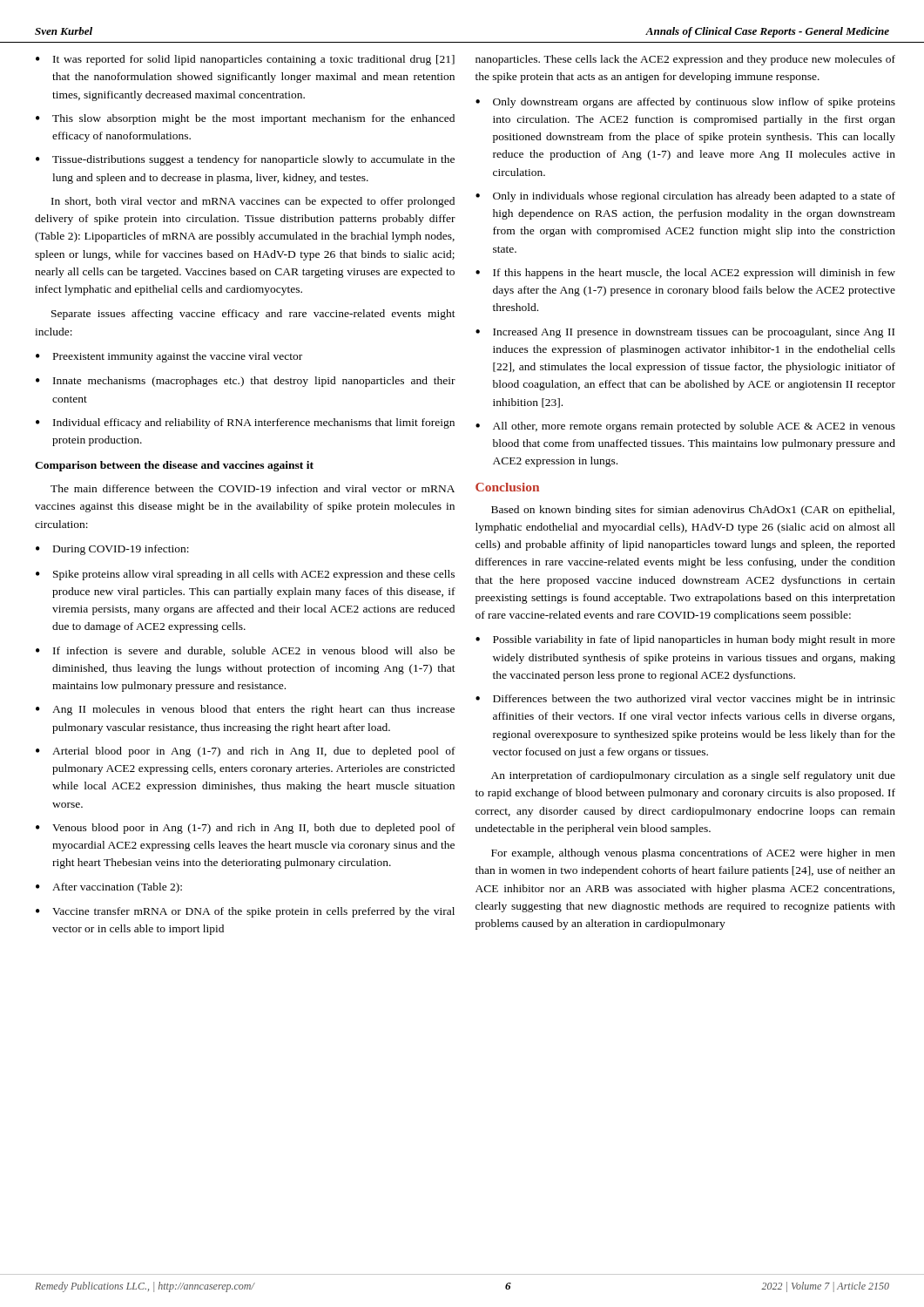Select the passage starting "nanoparticles. These cells lack the ACE2 expression"
924x1307 pixels.
[685, 68]
